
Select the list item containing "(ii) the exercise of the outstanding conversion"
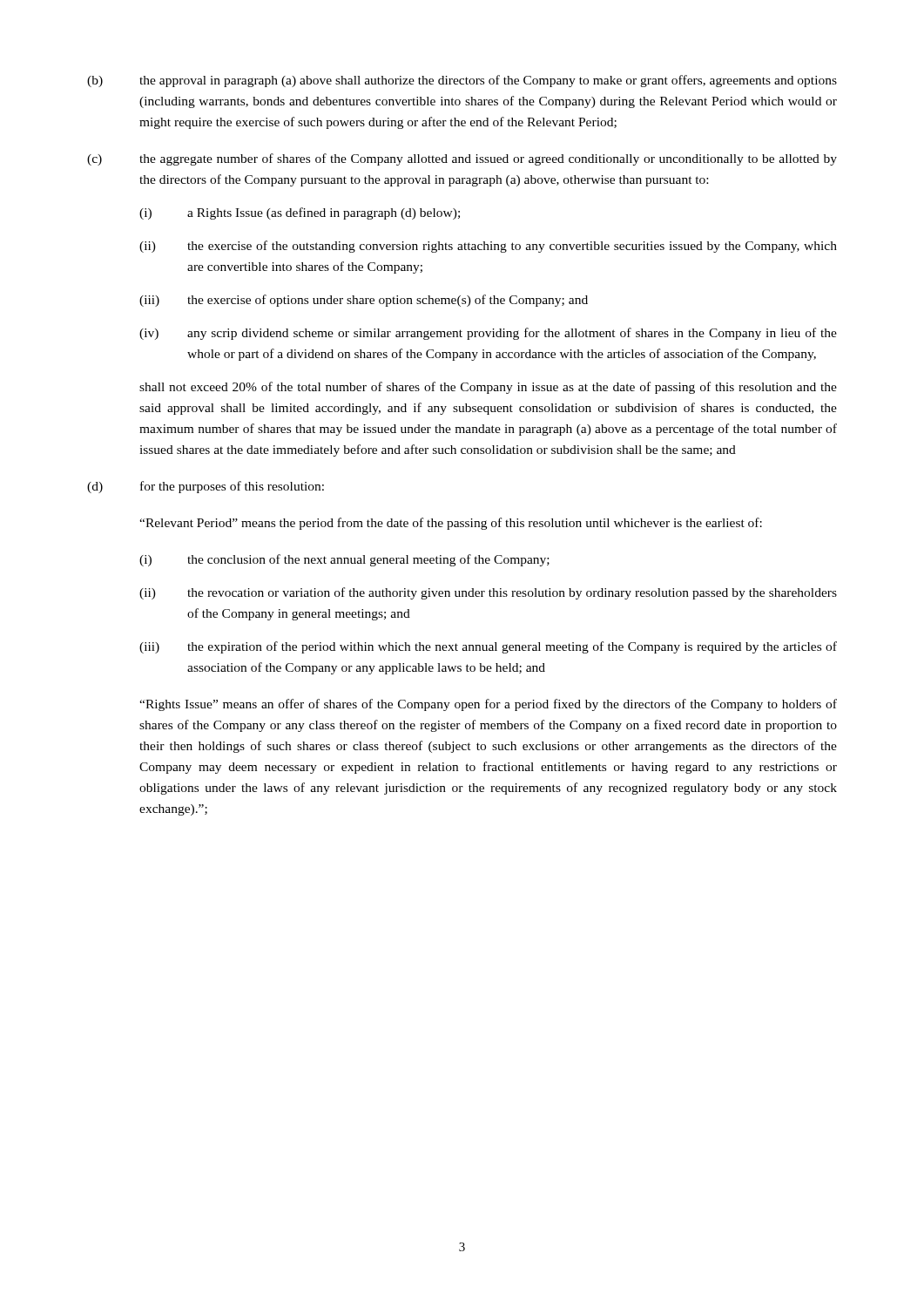tap(488, 256)
